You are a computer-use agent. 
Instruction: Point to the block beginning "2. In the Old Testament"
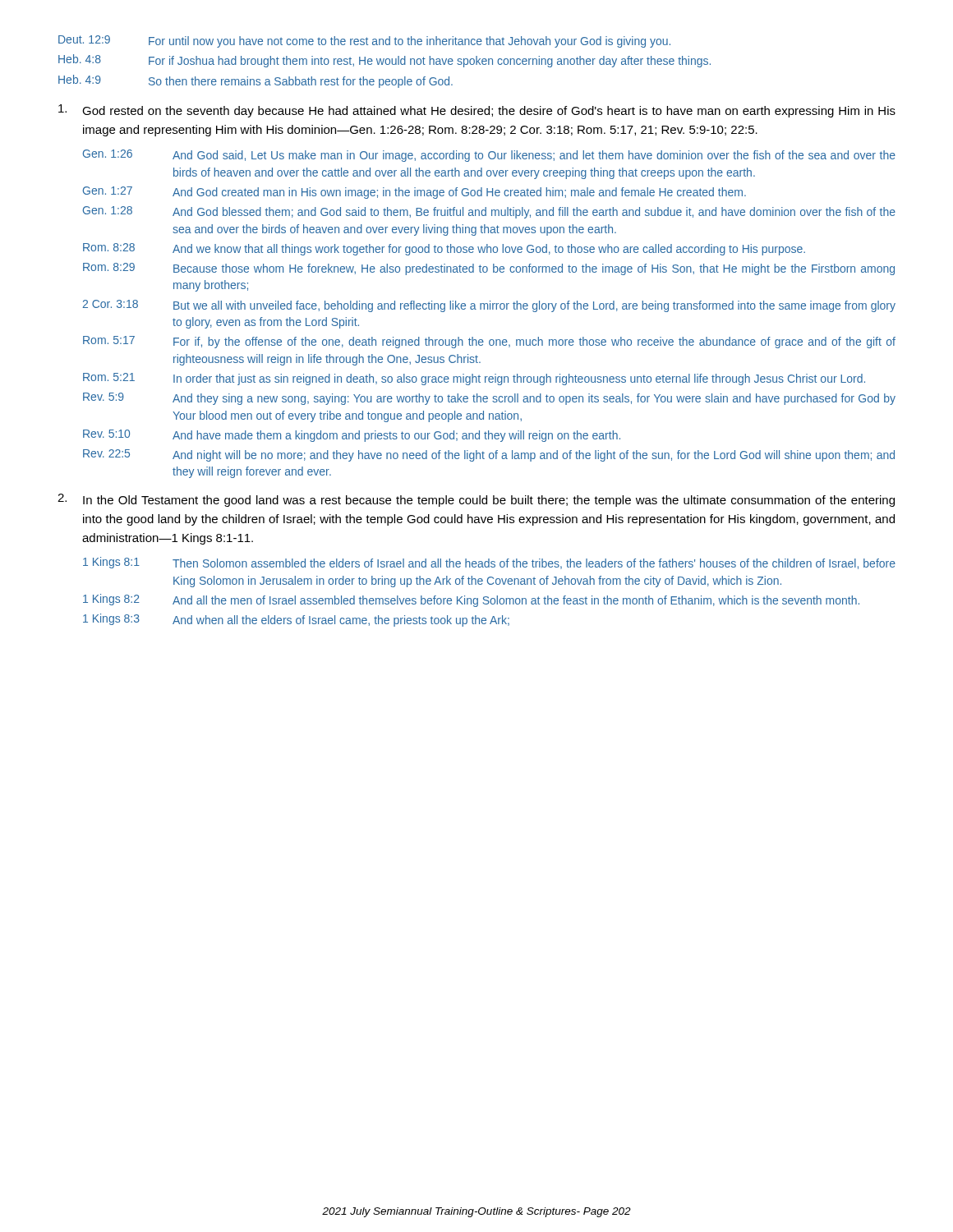pos(476,519)
